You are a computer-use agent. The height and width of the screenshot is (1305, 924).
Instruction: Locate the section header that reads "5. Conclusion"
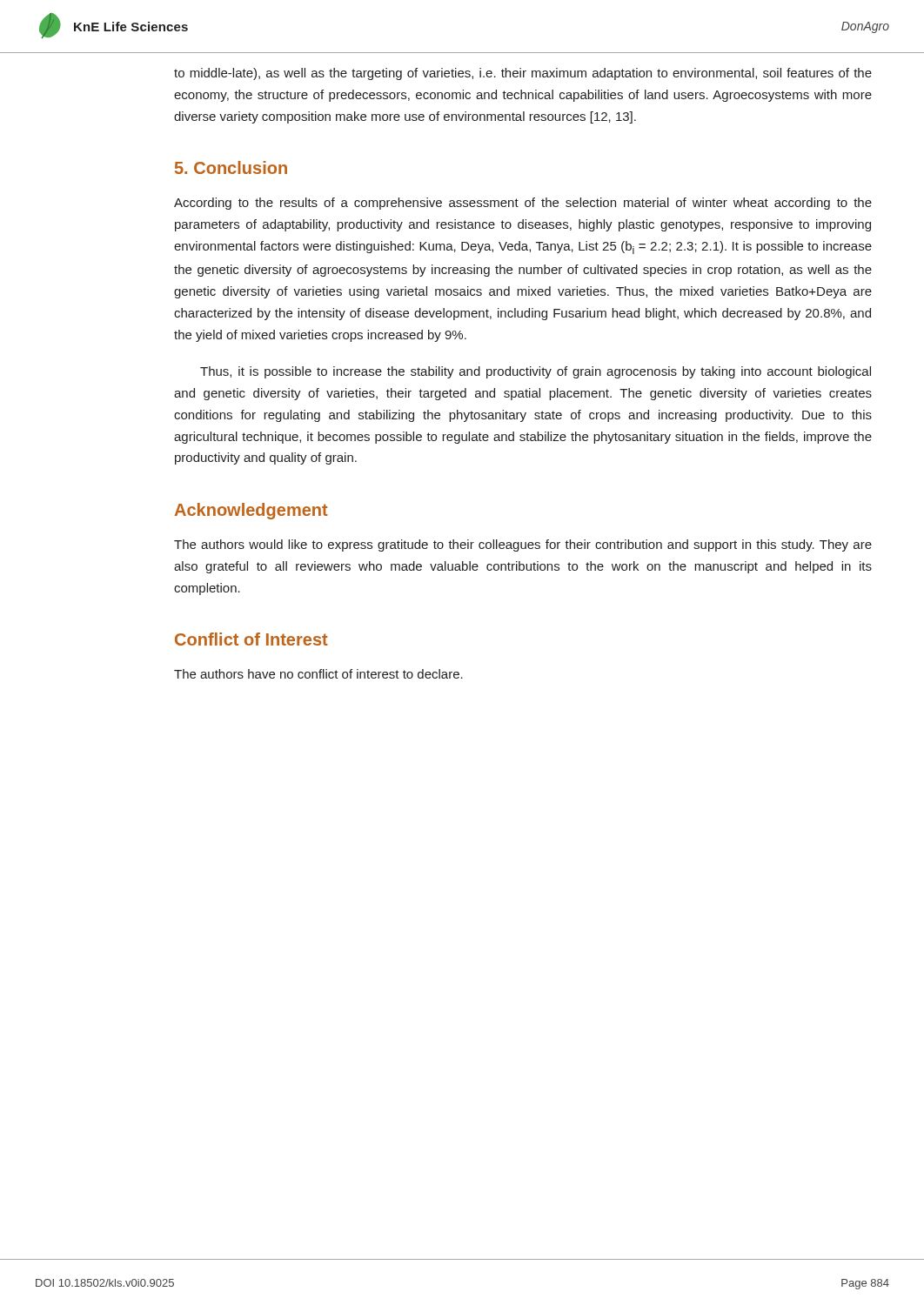tap(231, 168)
